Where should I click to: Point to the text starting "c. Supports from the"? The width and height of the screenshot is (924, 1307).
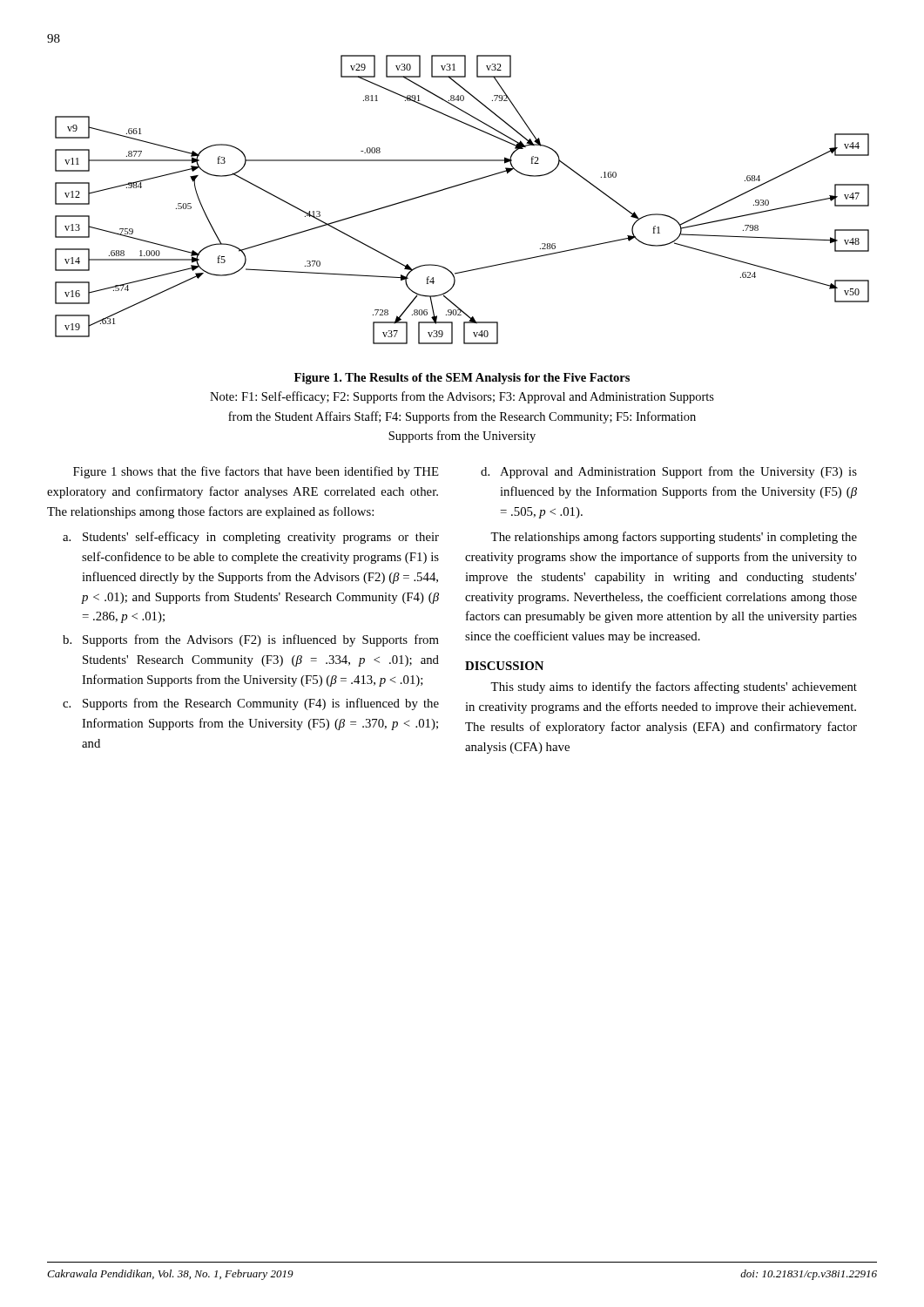tap(251, 724)
